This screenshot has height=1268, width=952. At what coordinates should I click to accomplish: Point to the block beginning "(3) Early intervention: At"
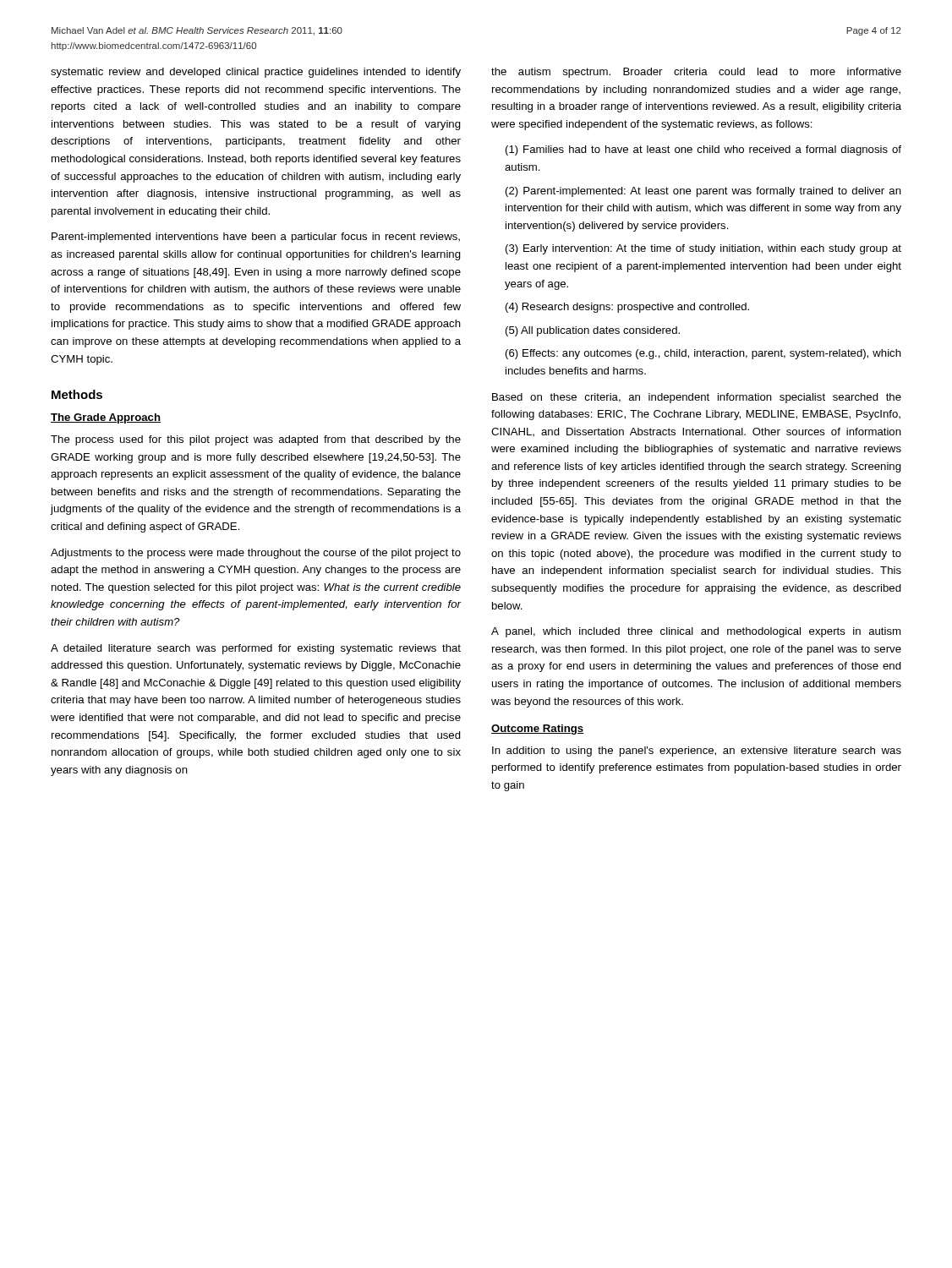pos(703,266)
